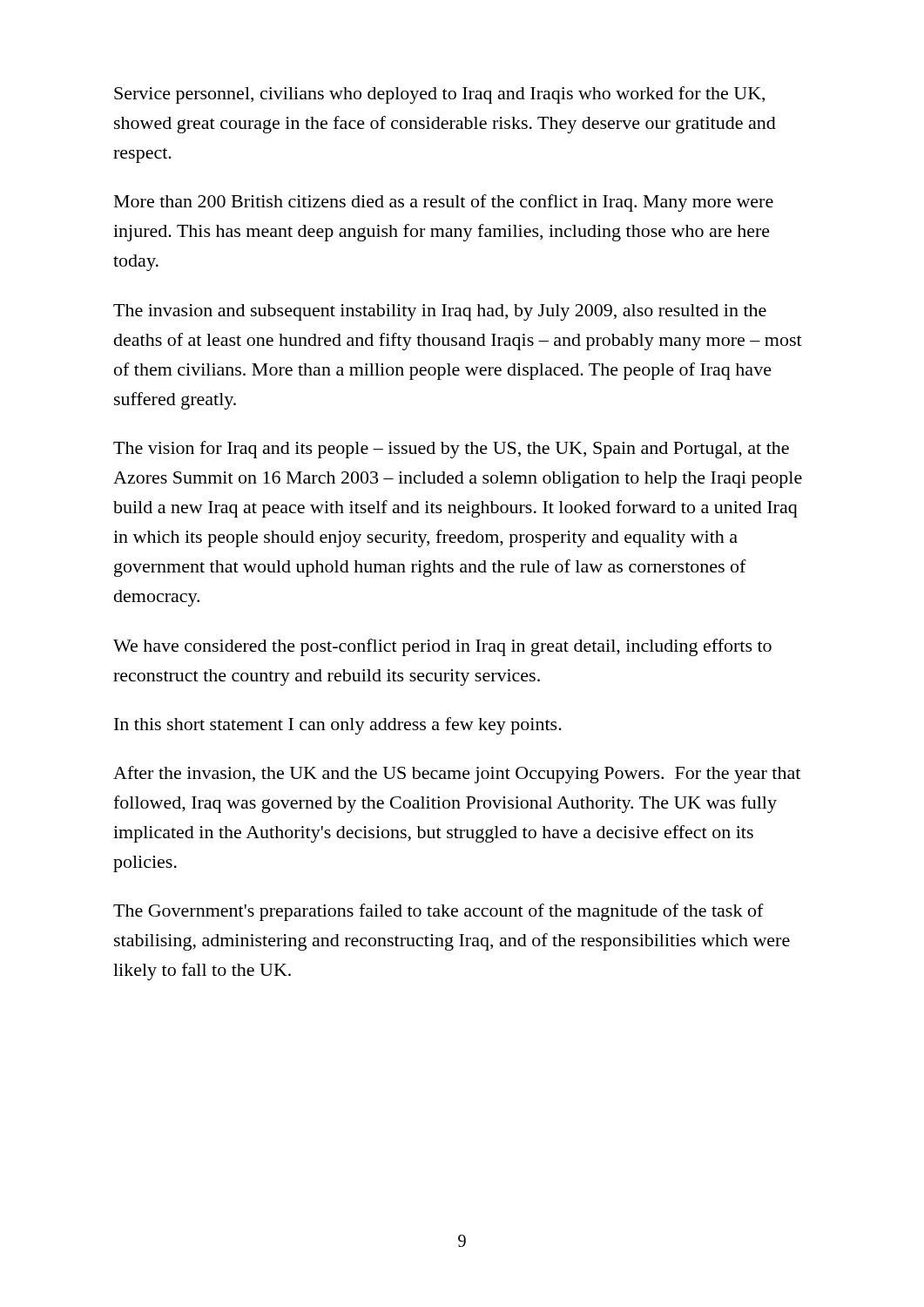Where is the passage that starts "More than 200"?
Viewport: 924px width, 1307px height.
[x=443, y=231]
